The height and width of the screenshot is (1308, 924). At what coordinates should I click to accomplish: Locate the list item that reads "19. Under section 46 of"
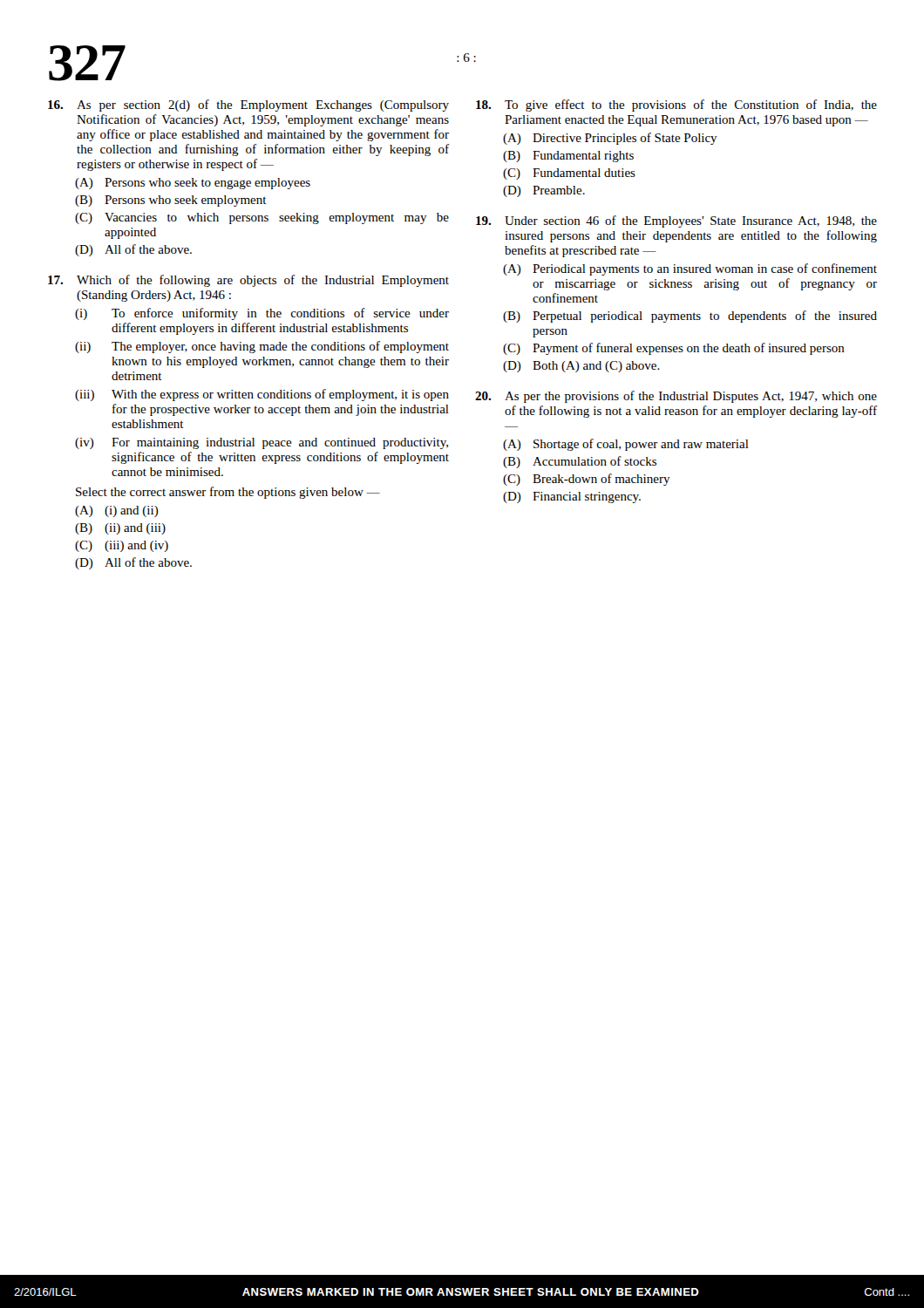(x=676, y=293)
